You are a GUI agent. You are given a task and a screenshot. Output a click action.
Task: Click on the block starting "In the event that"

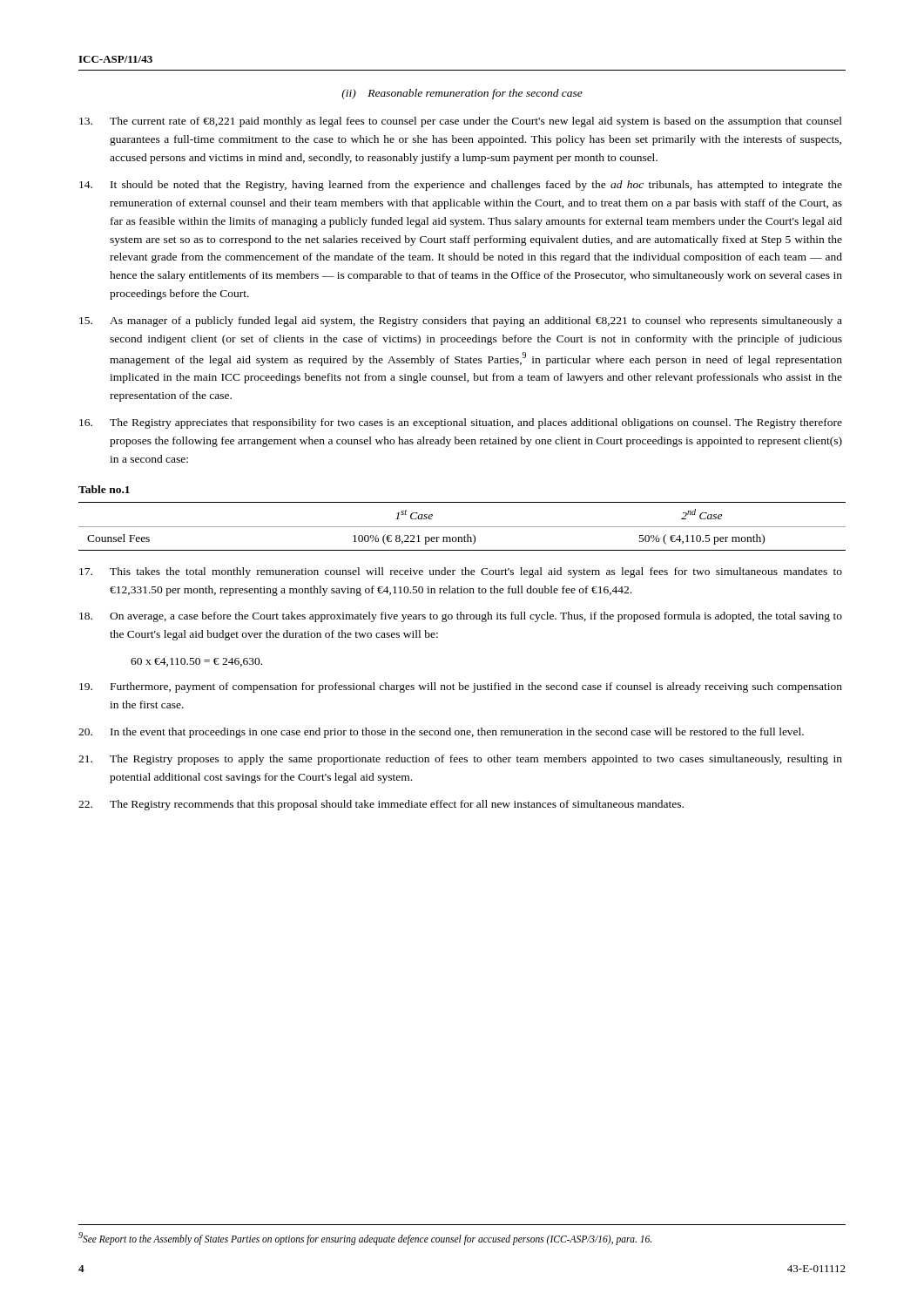pos(460,732)
